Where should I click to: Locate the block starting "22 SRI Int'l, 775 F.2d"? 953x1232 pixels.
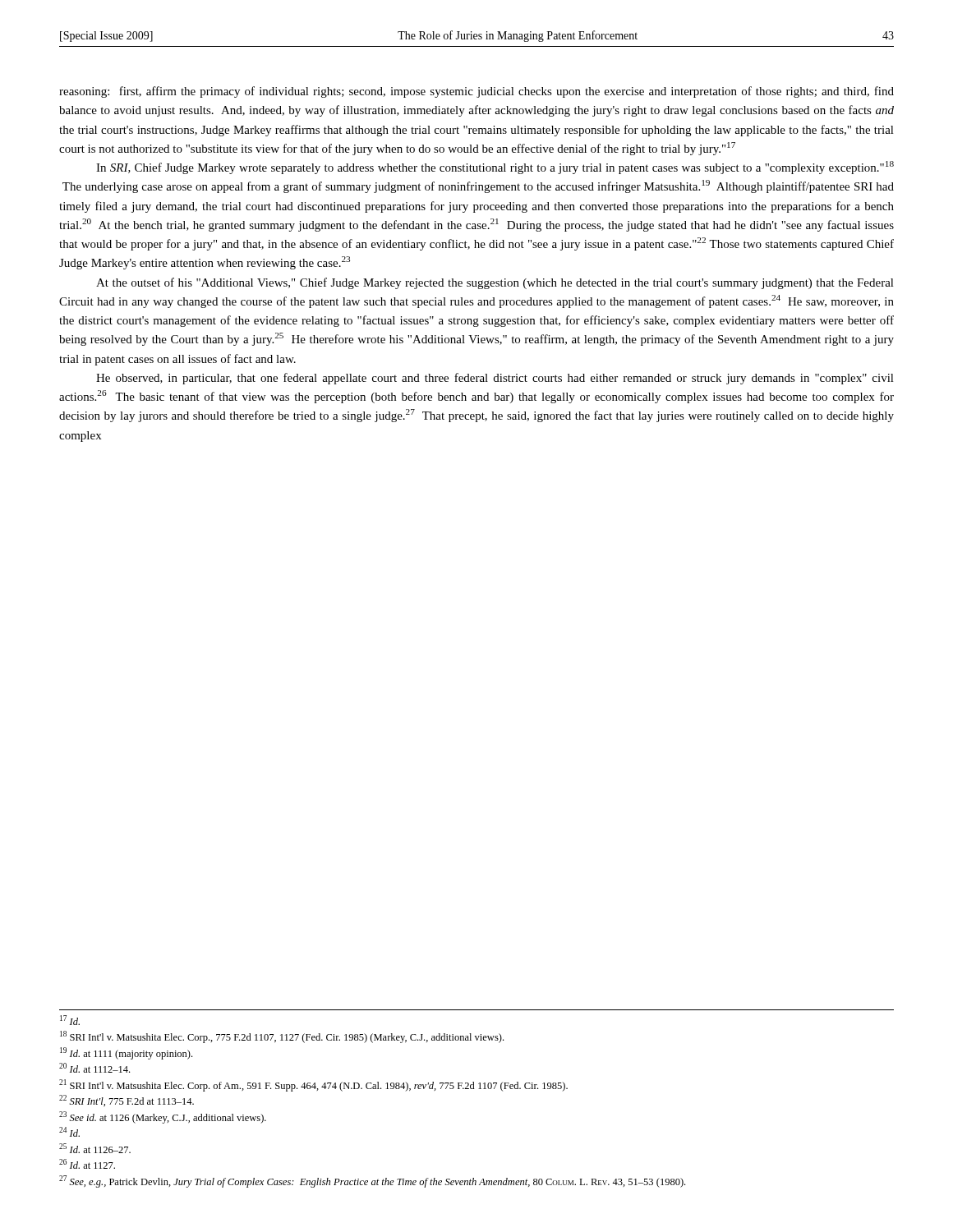pyautogui.click(x=127, y=1101)
